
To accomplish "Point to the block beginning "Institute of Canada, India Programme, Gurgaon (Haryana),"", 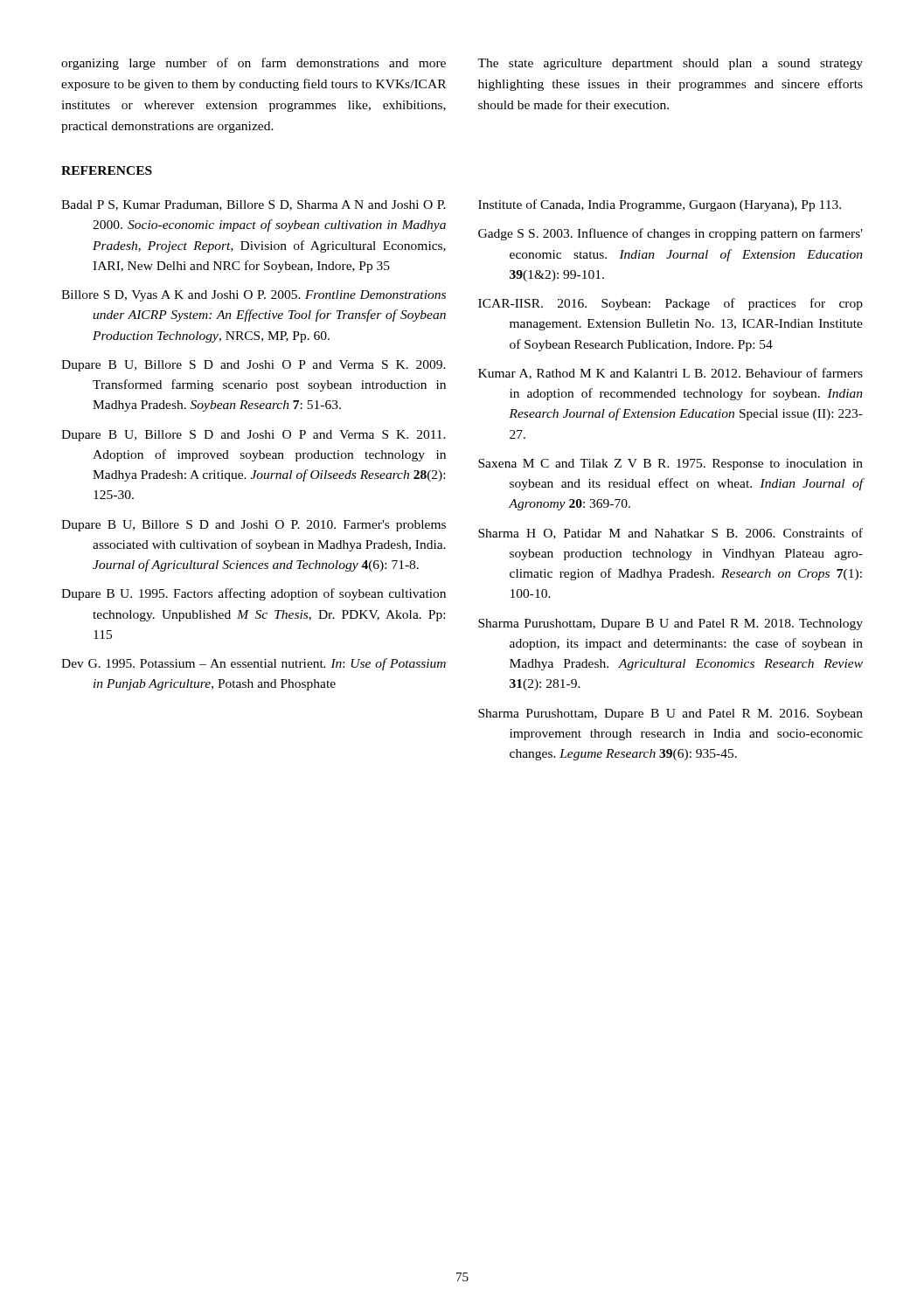I will [x=660, y=204].
